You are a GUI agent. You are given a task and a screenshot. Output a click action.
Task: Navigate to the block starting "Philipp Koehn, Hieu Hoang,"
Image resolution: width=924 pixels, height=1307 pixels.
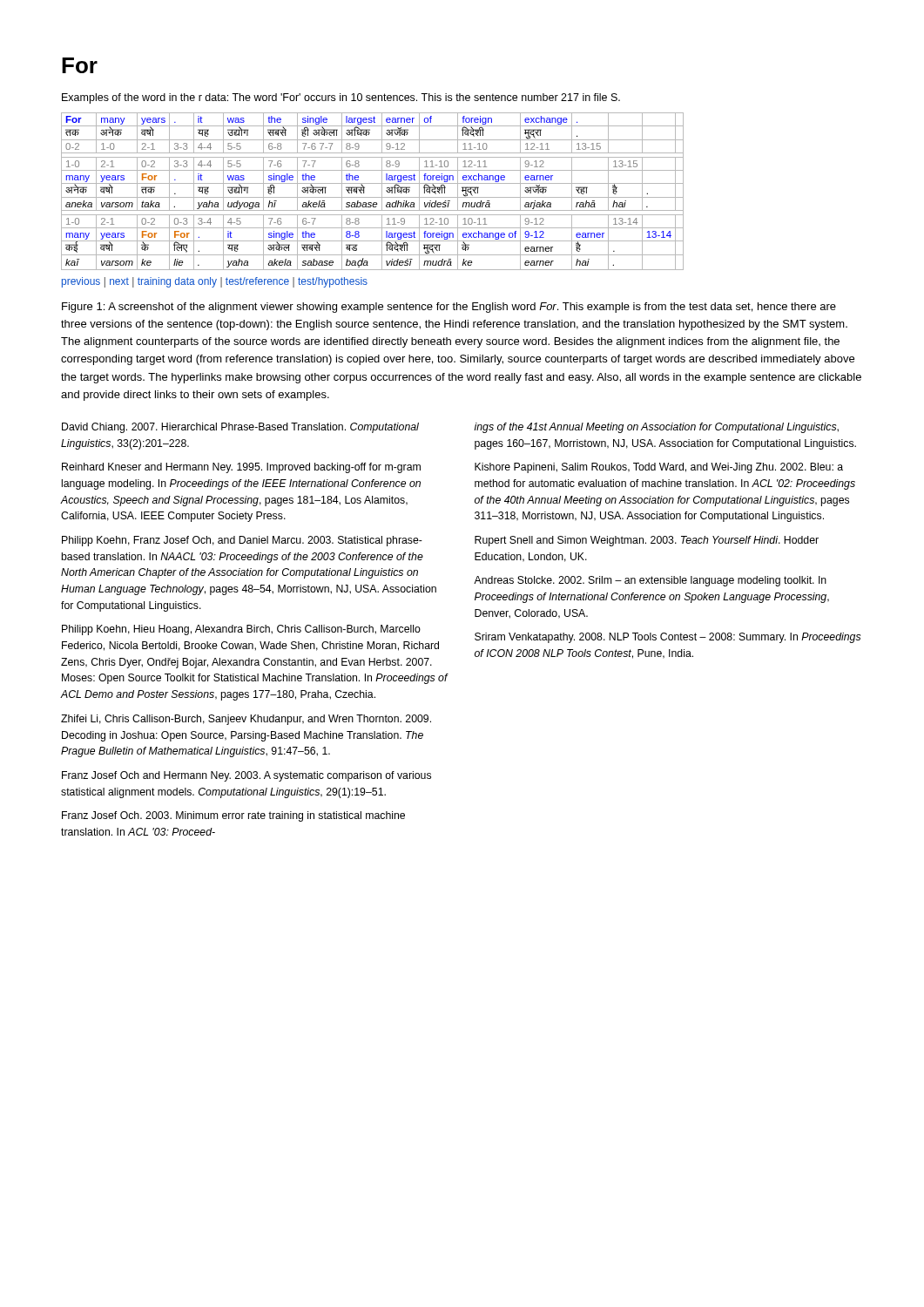tap(254, 662)
